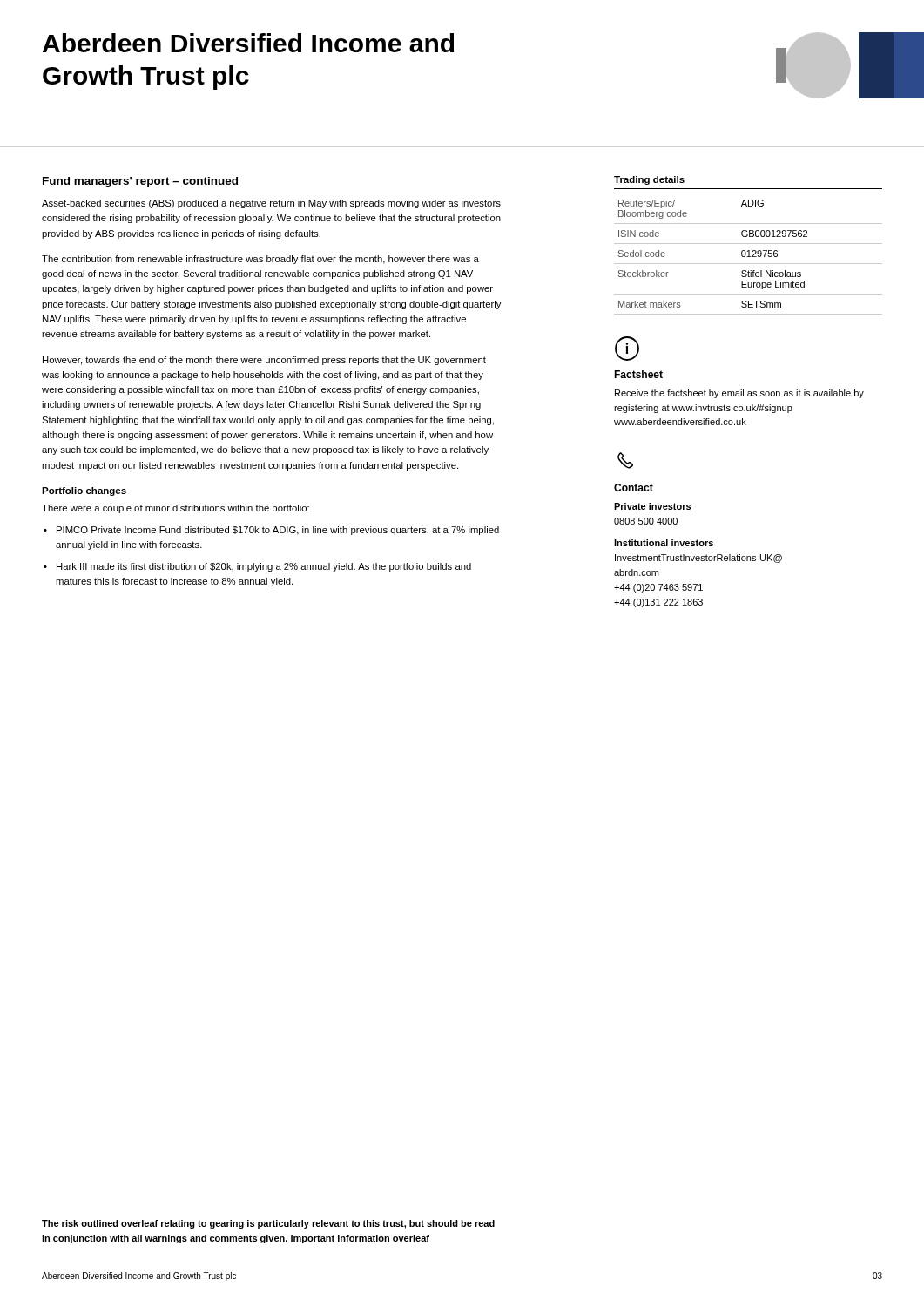Click on the region starting "The contribution from renewable infrastructure"
The width and height of the screenshot is (924, 1307).
point(271,296)
